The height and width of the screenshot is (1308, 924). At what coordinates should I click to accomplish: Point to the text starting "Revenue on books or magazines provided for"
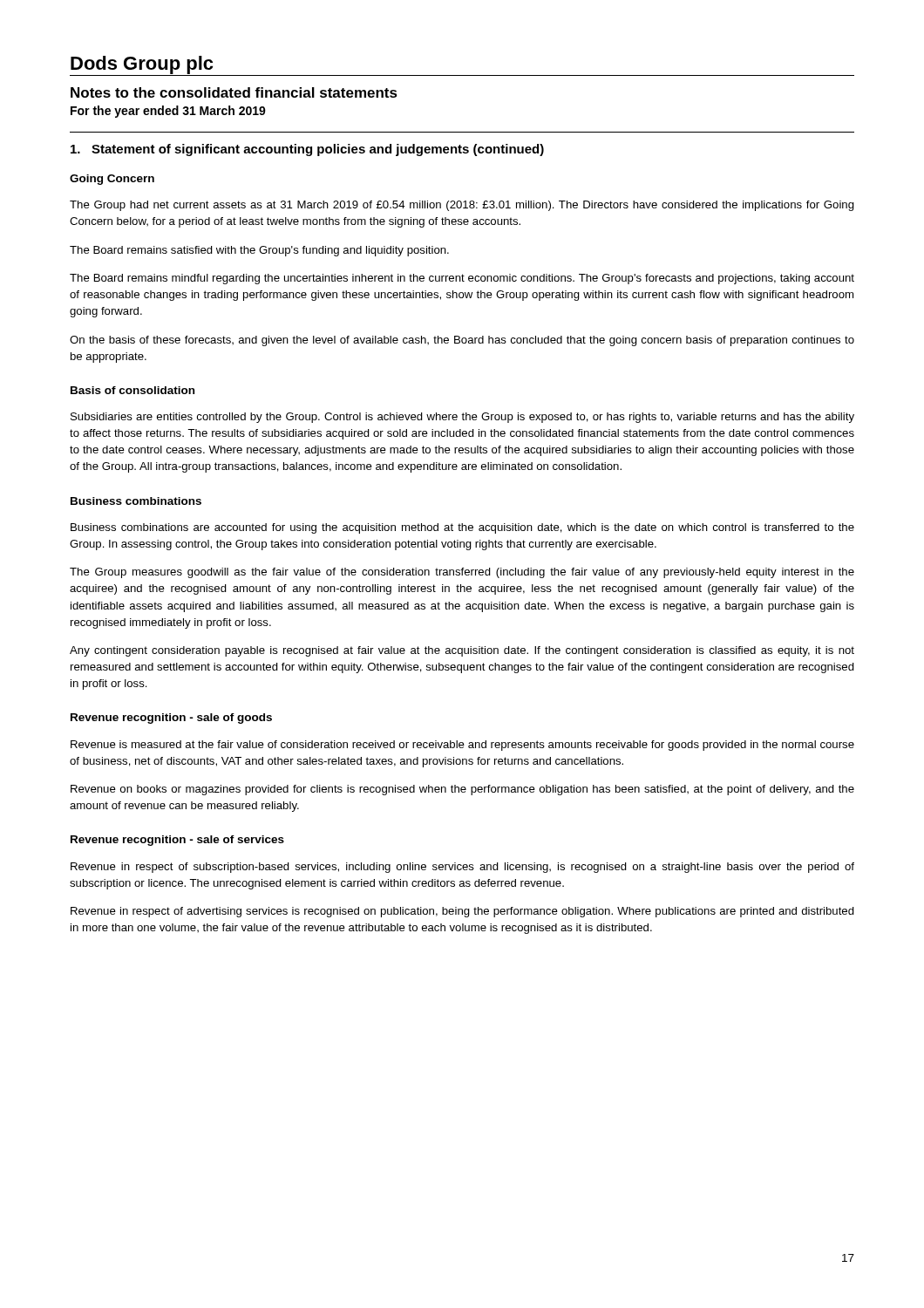click(x=462, y=797)
